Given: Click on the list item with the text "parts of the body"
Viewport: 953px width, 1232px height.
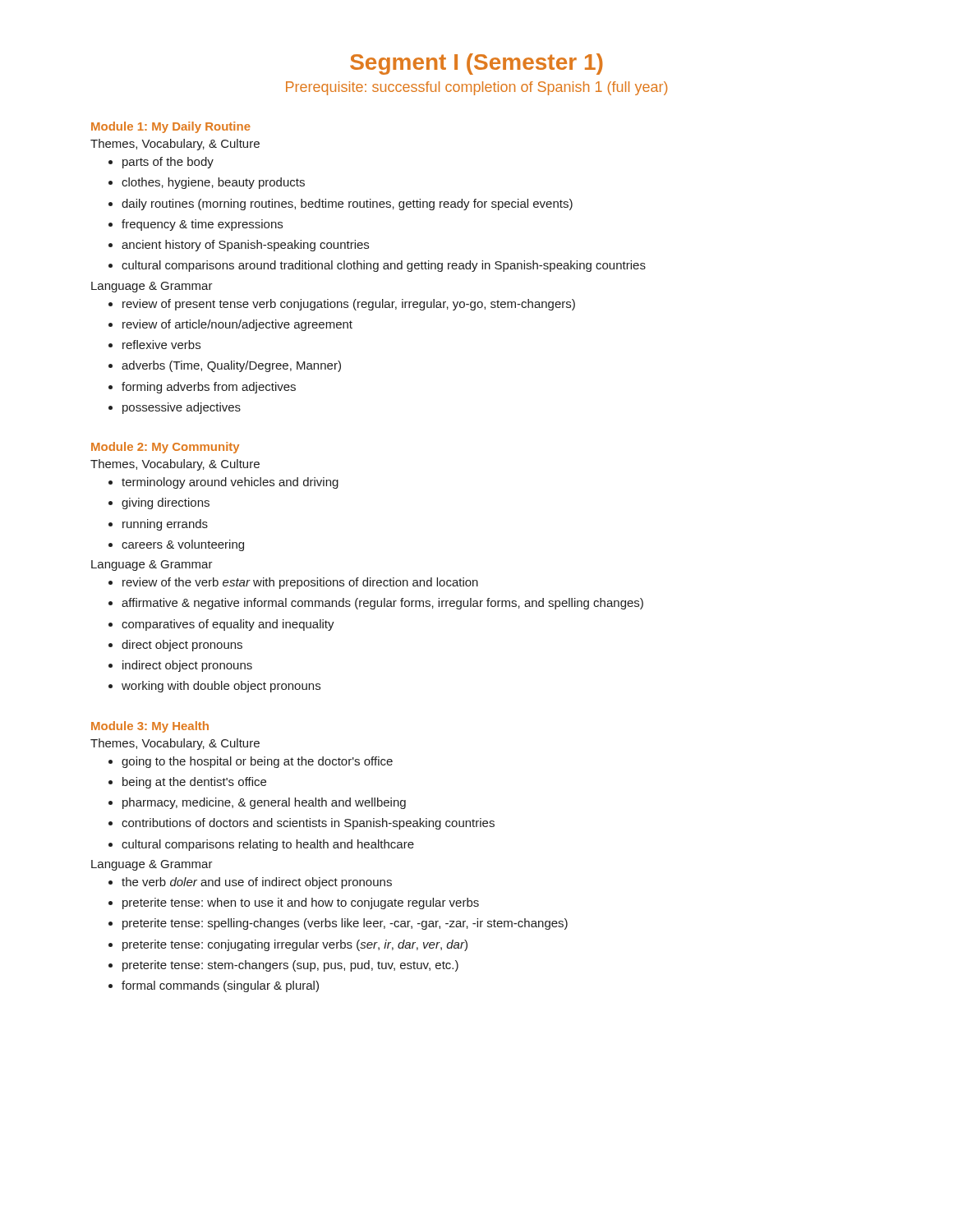Looking at the screenshot, I should click(x=167, y=161).
